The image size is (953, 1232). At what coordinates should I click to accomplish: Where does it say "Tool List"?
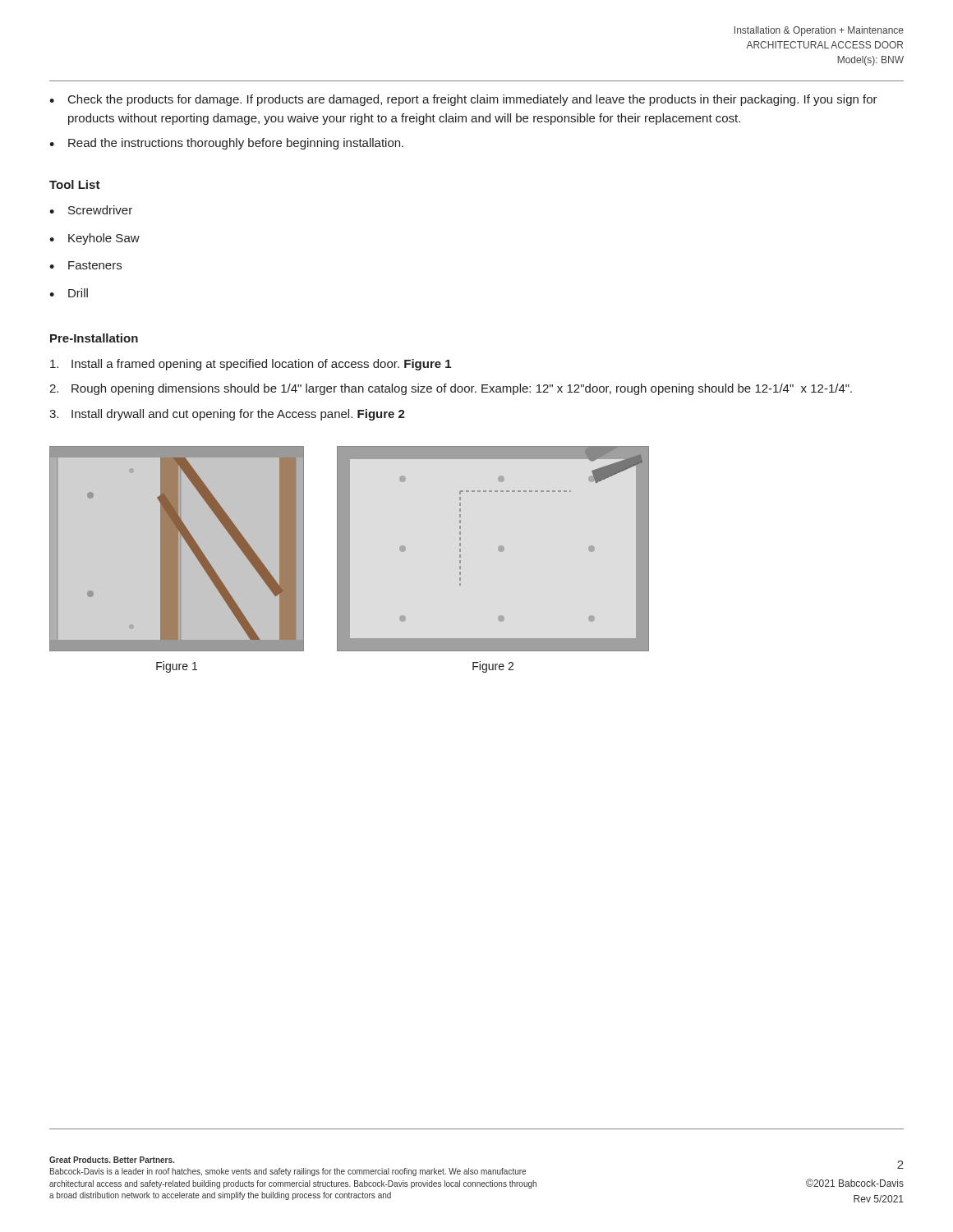(74, 185)
